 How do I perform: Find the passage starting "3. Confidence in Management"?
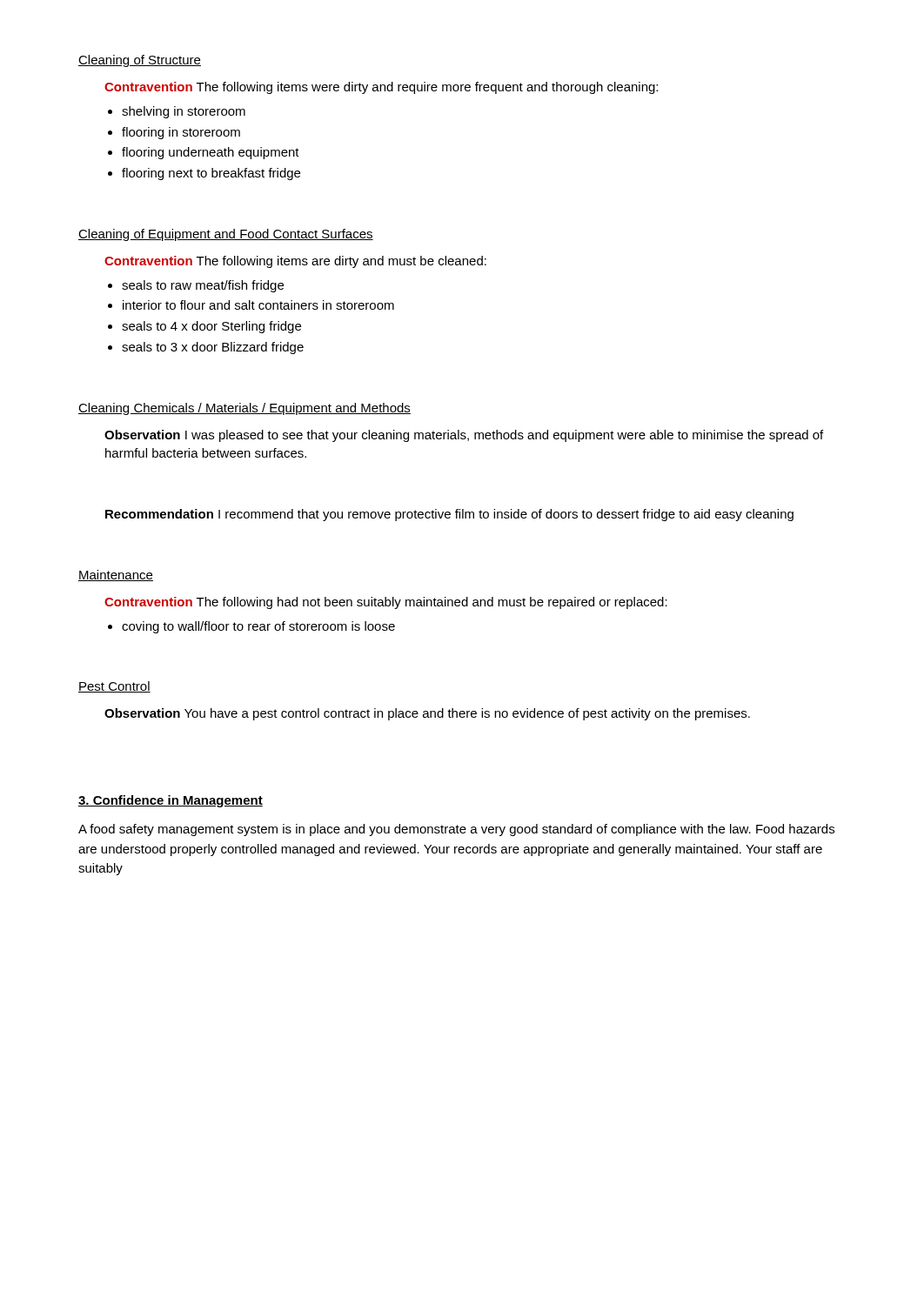click(170, 800)
